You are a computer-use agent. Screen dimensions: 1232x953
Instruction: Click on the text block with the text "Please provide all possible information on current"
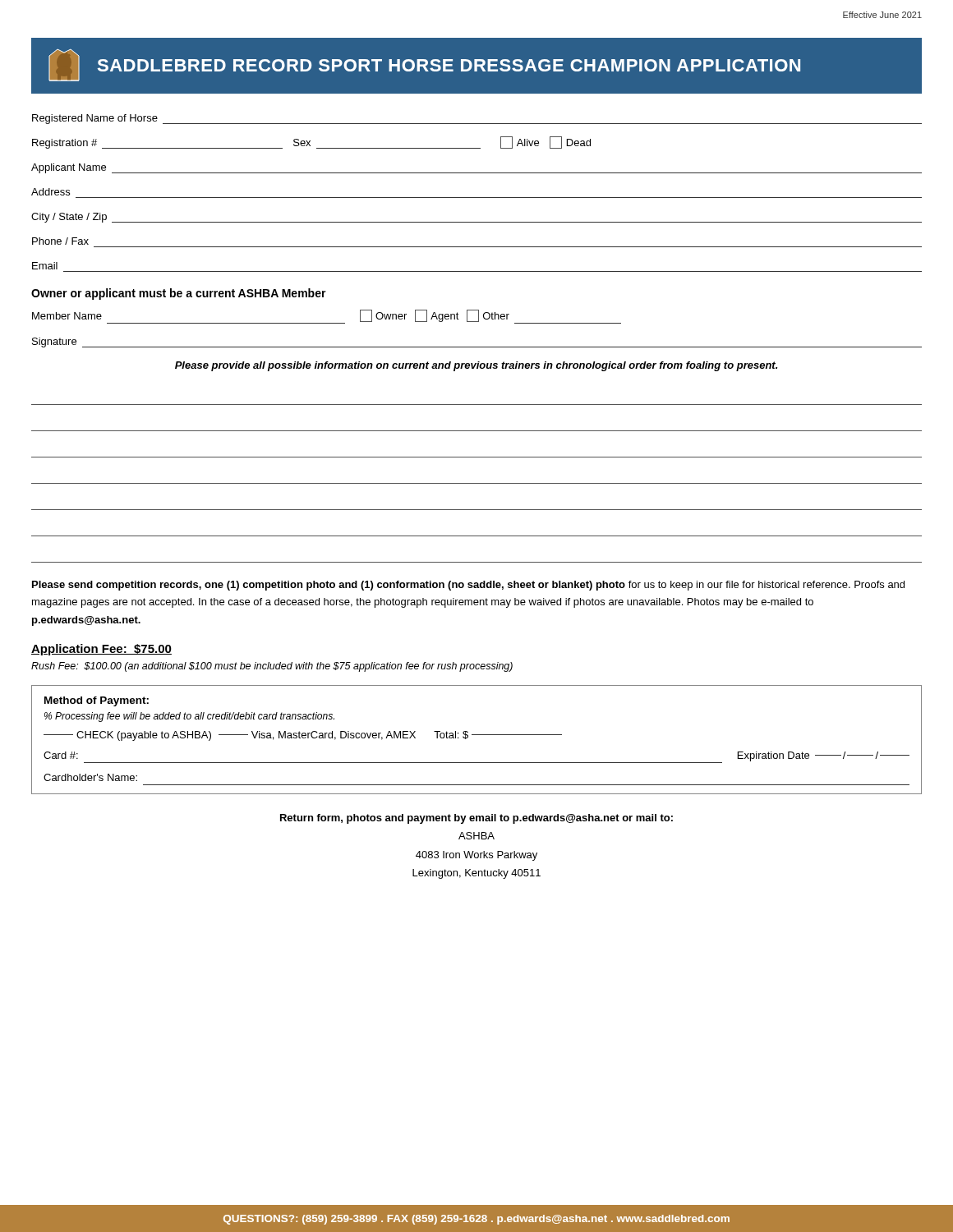[476, 365]
